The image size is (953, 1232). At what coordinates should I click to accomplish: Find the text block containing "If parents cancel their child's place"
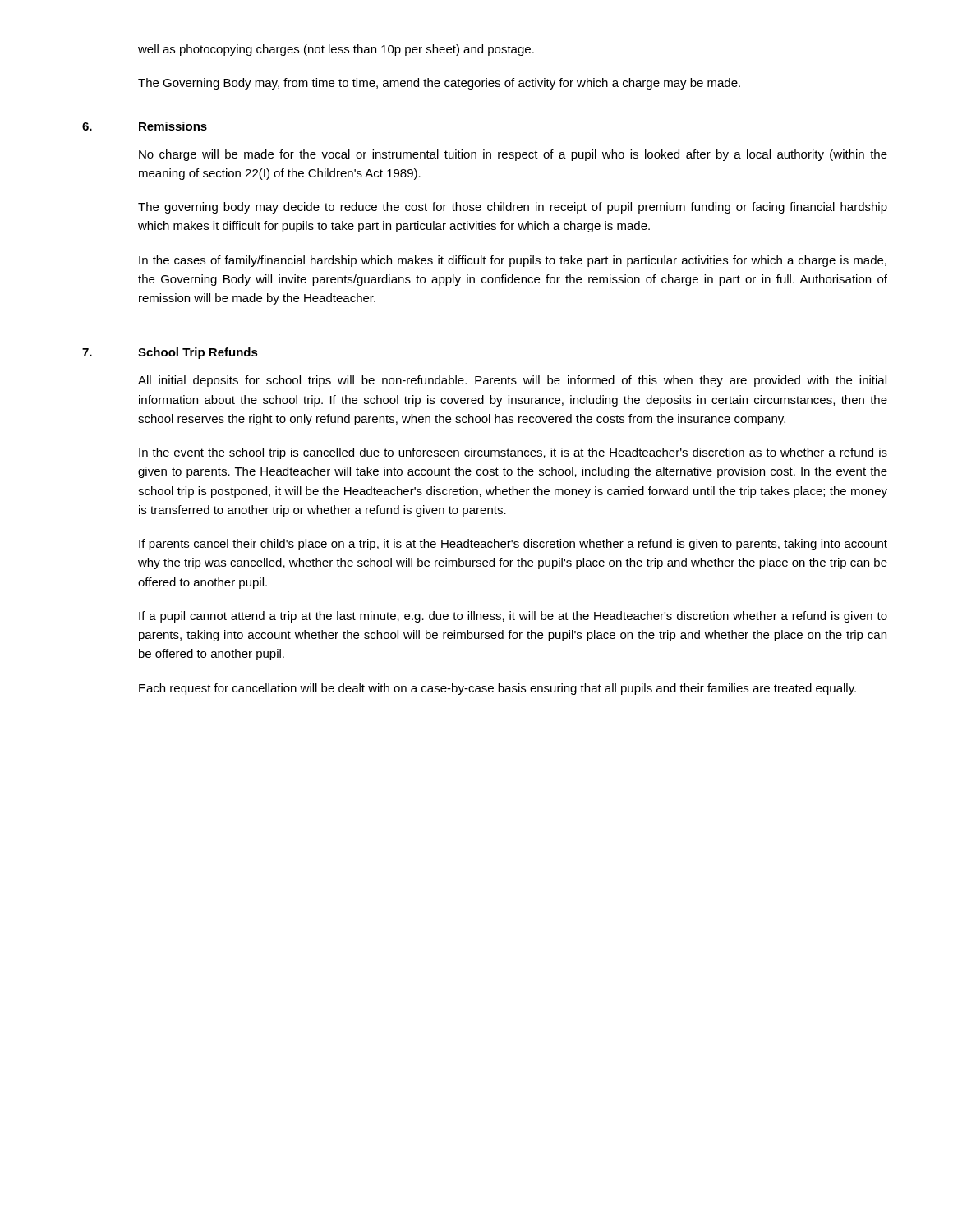[513, 562]
